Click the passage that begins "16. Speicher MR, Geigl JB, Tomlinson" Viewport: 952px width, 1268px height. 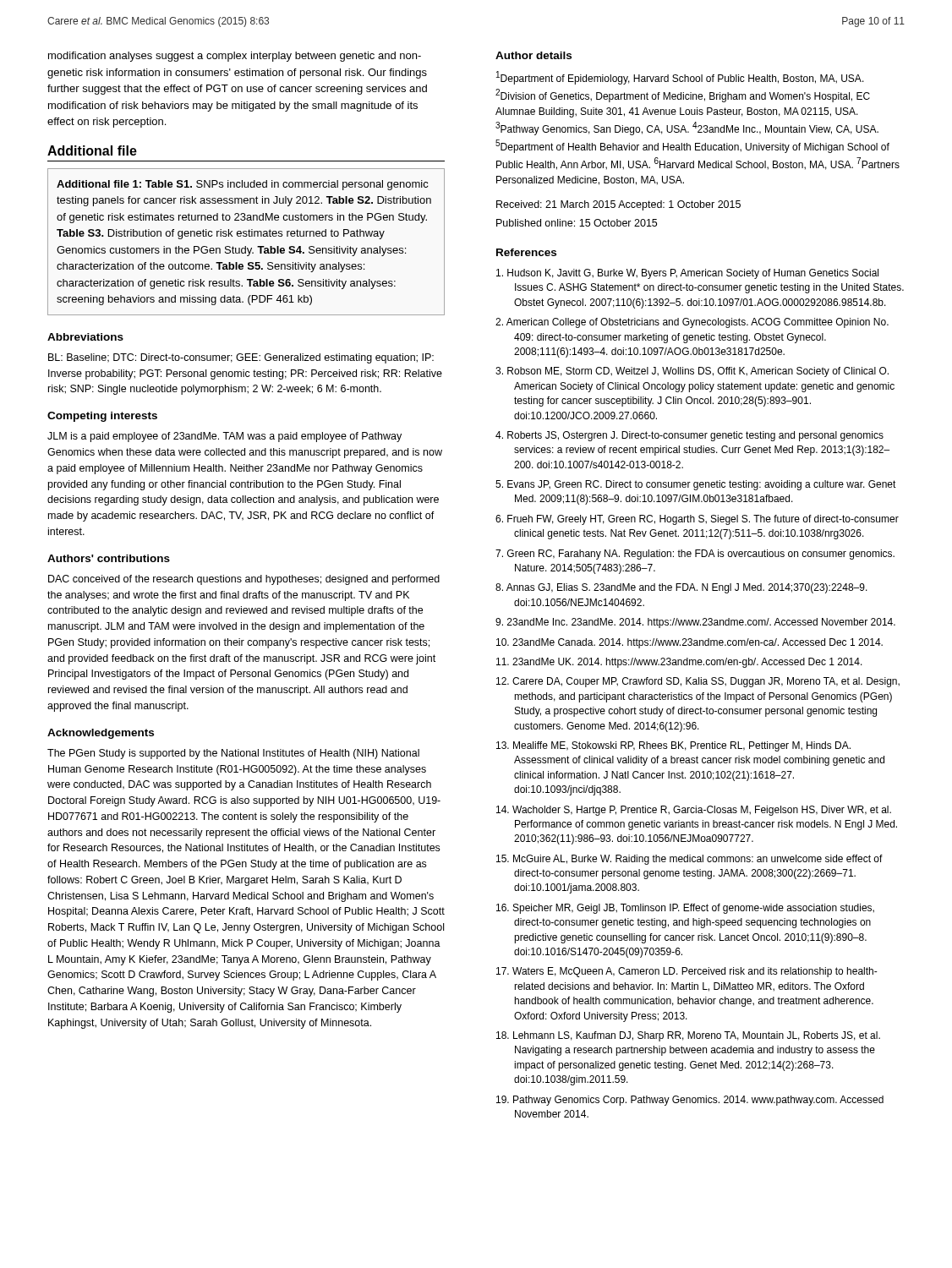point(700,930)
